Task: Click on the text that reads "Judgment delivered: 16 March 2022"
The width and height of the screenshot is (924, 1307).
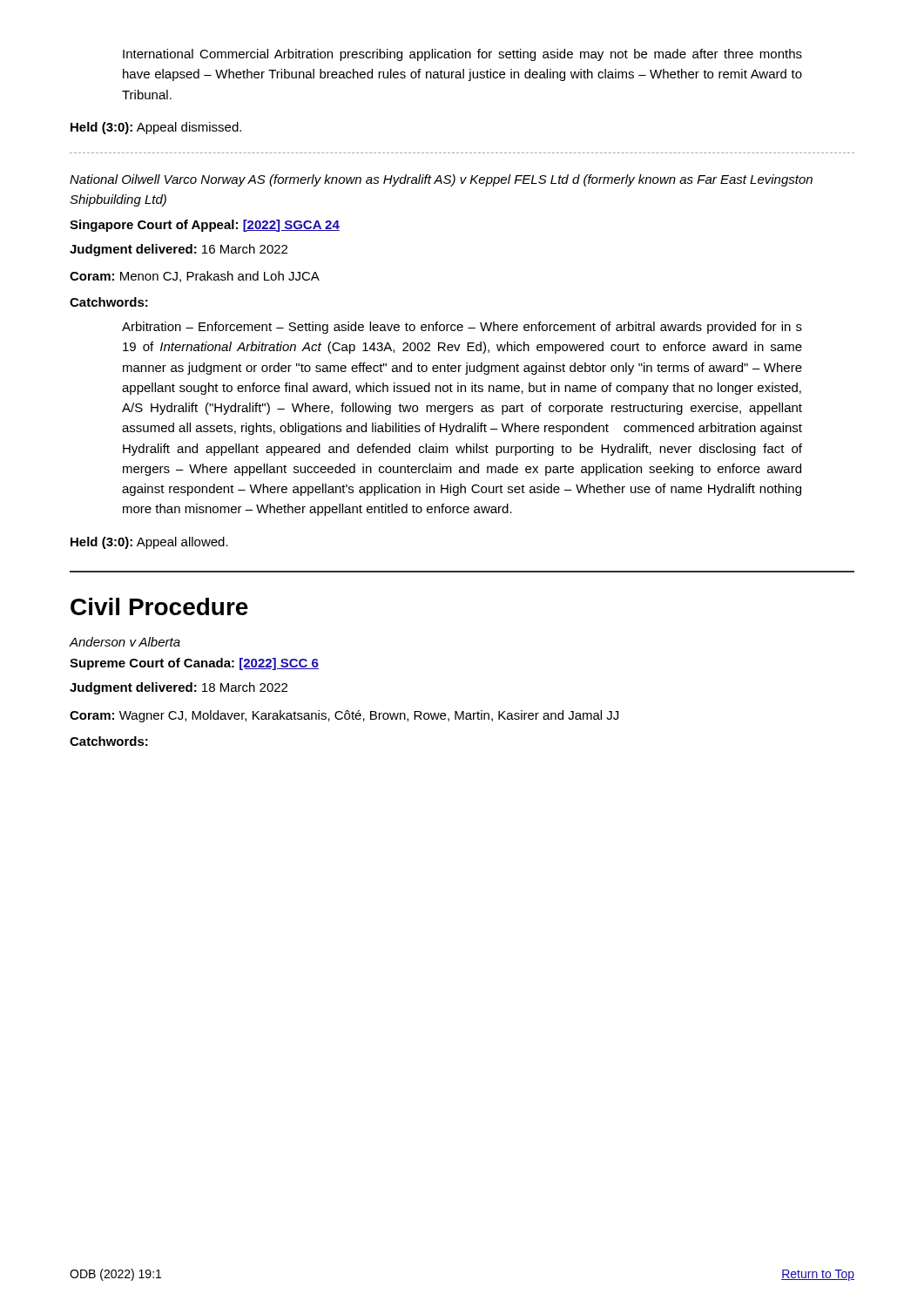Action: [x=179, y=248]
